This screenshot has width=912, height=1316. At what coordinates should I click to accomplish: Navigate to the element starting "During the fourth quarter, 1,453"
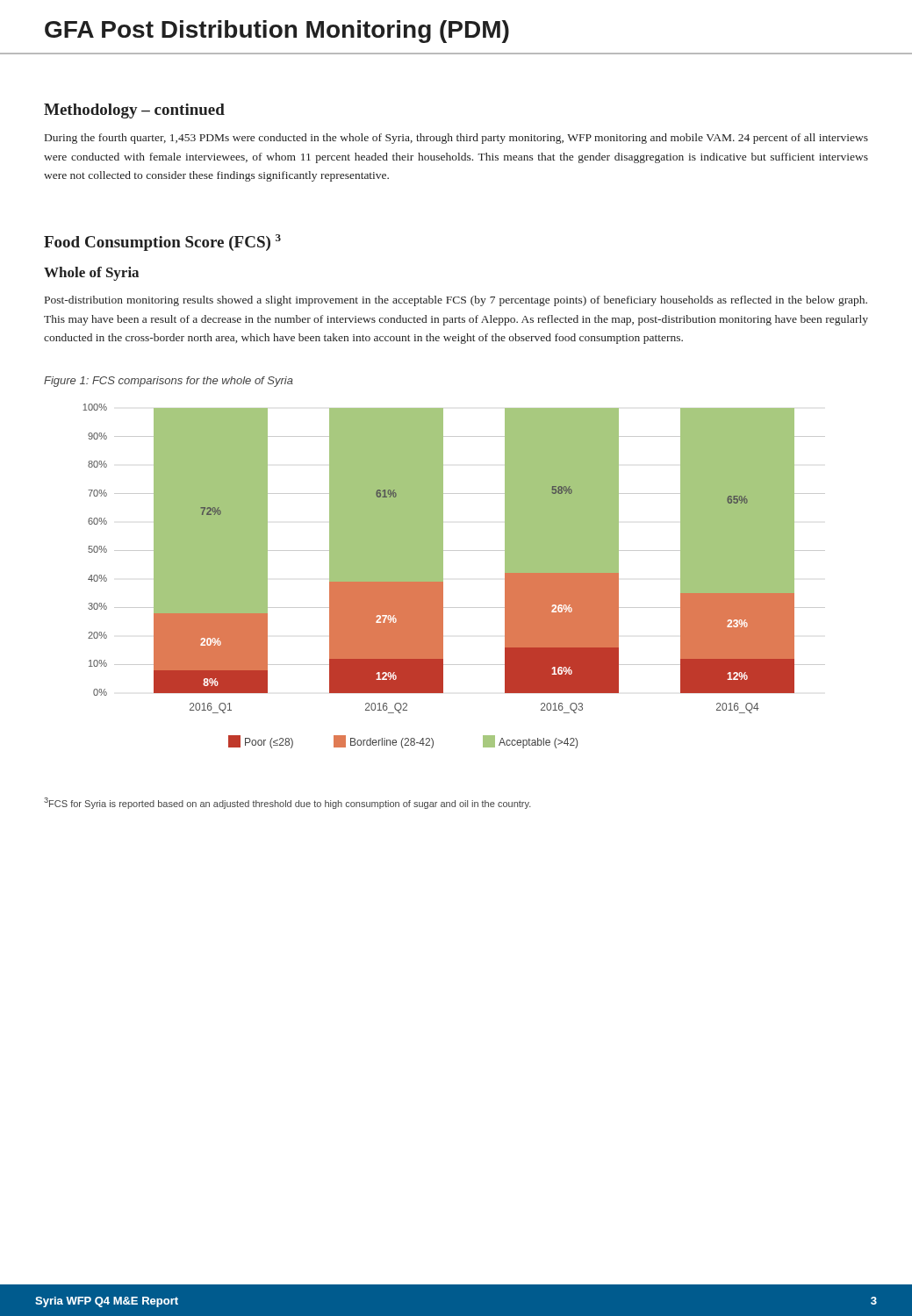tap(456, 156)
